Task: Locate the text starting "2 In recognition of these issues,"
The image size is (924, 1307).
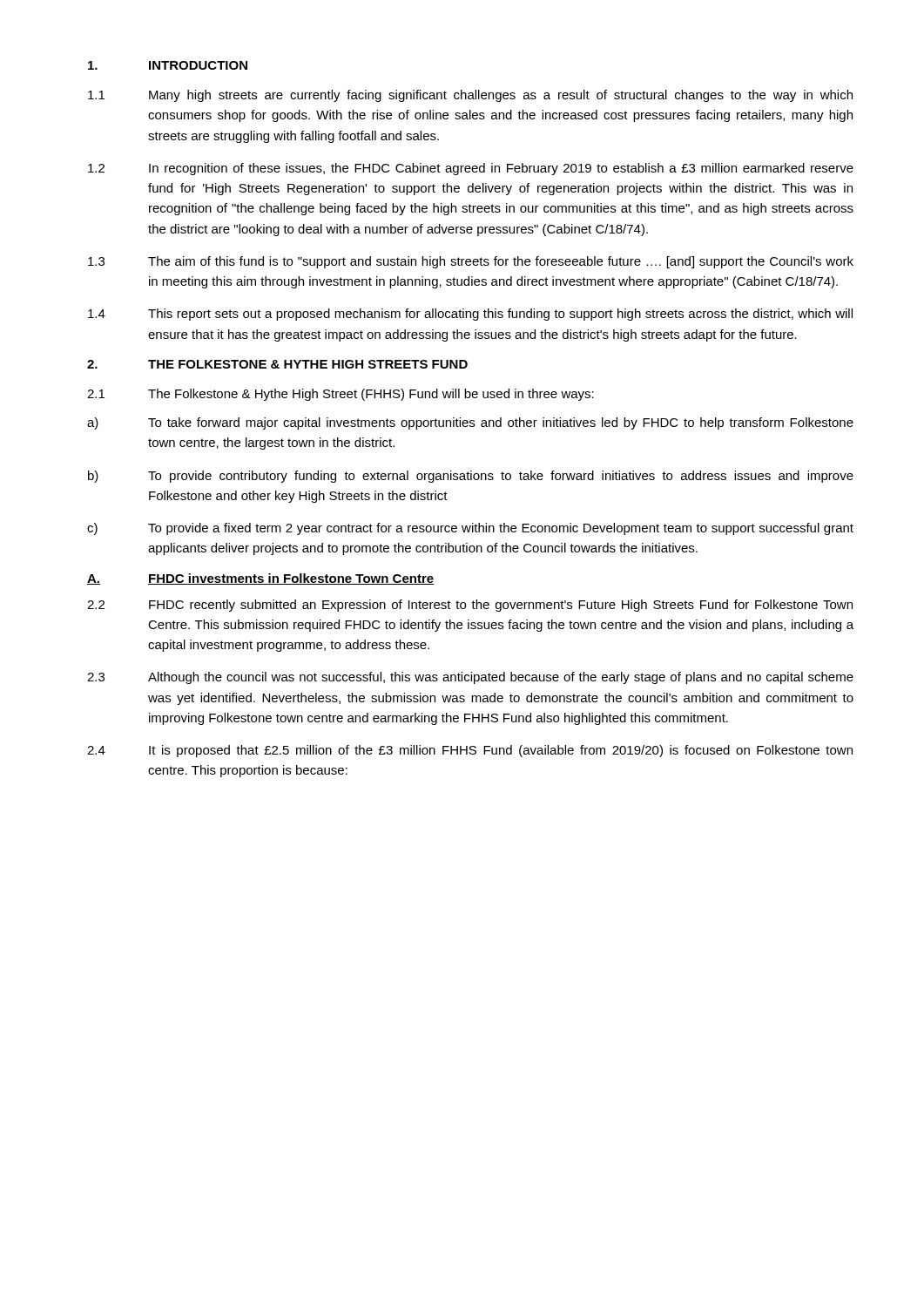Action: 470,198
